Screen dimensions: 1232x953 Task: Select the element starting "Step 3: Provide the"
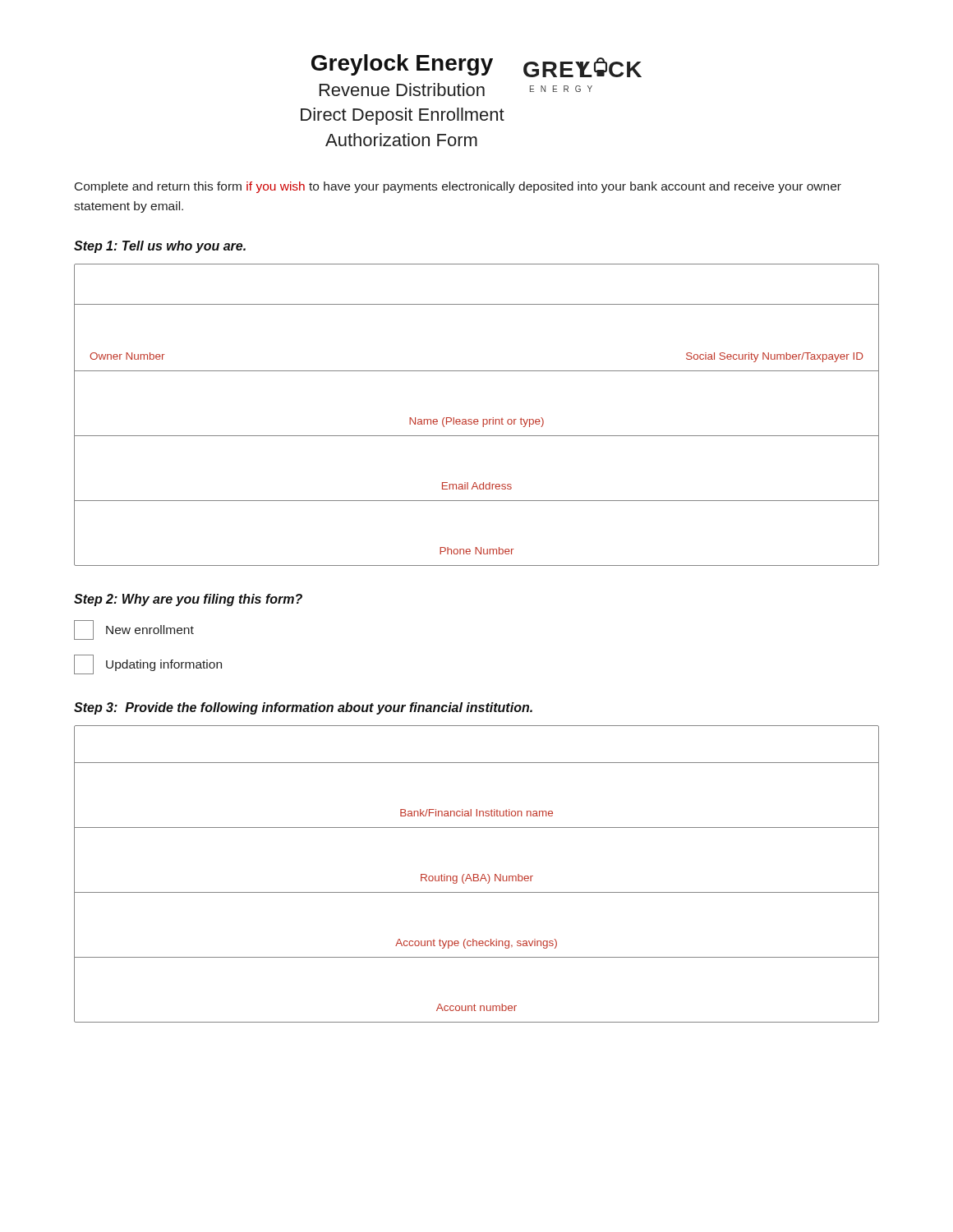click(304, 708)
